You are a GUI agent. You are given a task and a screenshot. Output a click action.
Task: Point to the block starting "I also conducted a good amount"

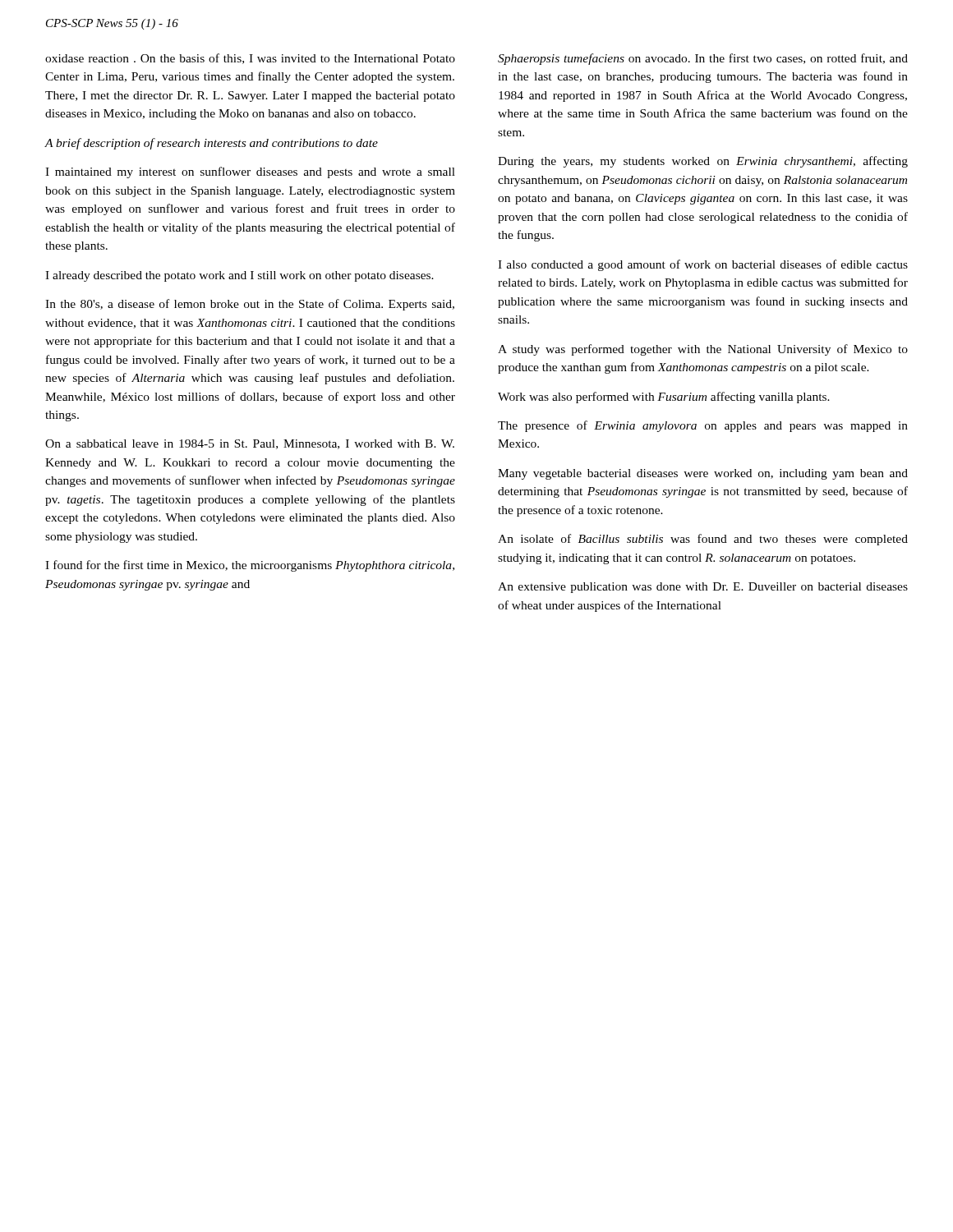click(x=703, y=292)
